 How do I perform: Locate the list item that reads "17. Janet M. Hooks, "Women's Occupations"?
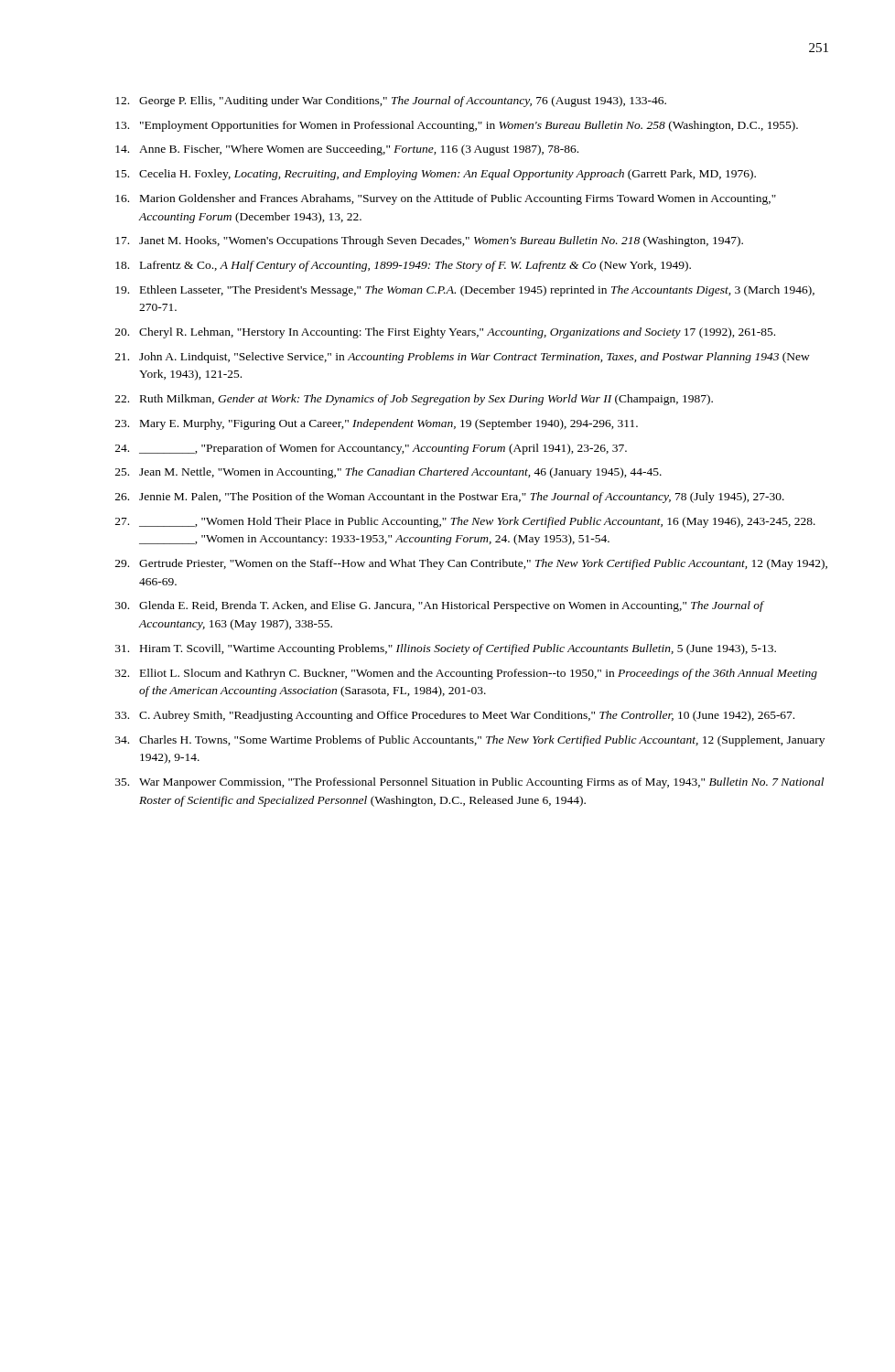click(x=460, y=241)
